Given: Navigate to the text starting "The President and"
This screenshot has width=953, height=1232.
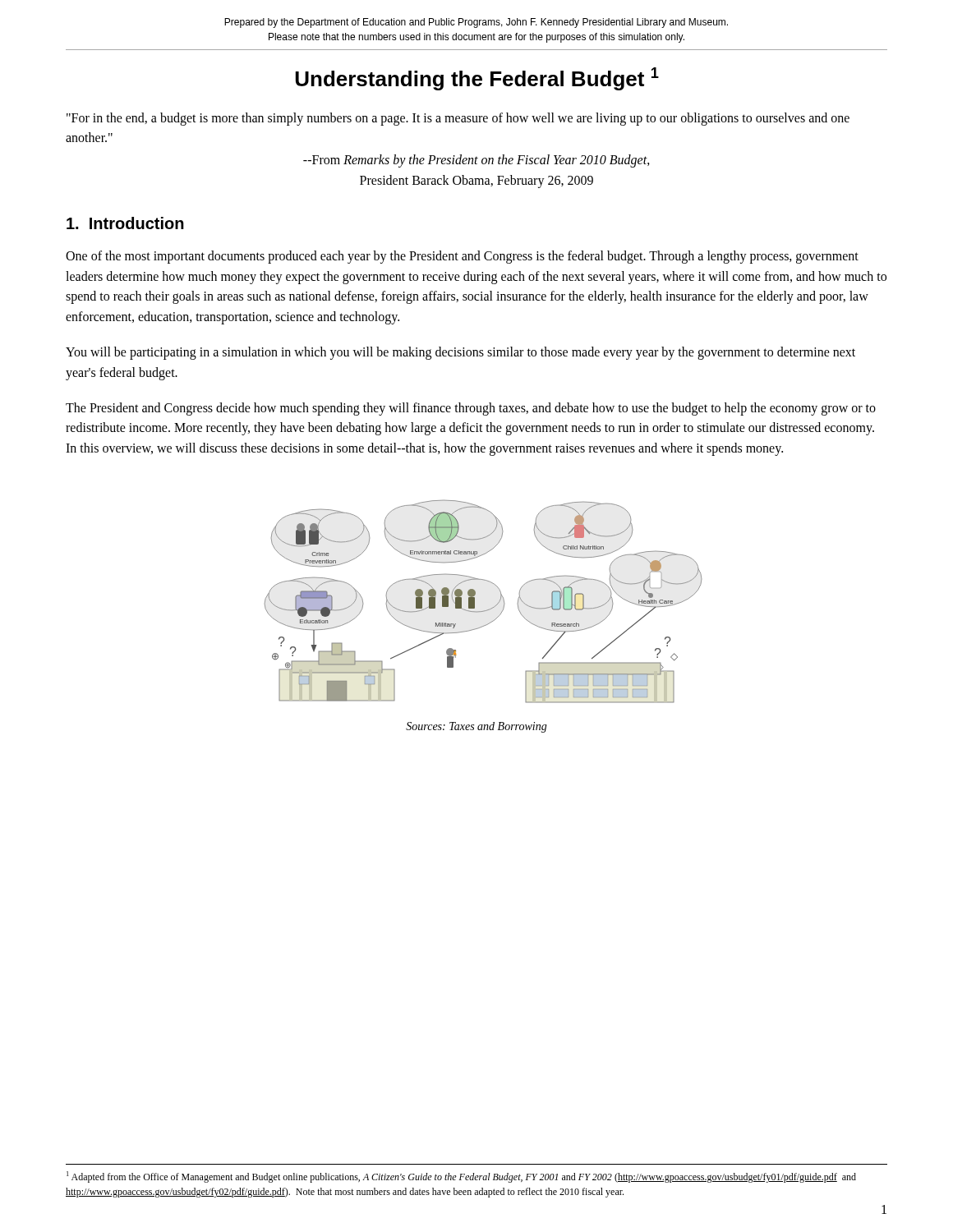Looking at the screenshot, I should coord(471,428).
